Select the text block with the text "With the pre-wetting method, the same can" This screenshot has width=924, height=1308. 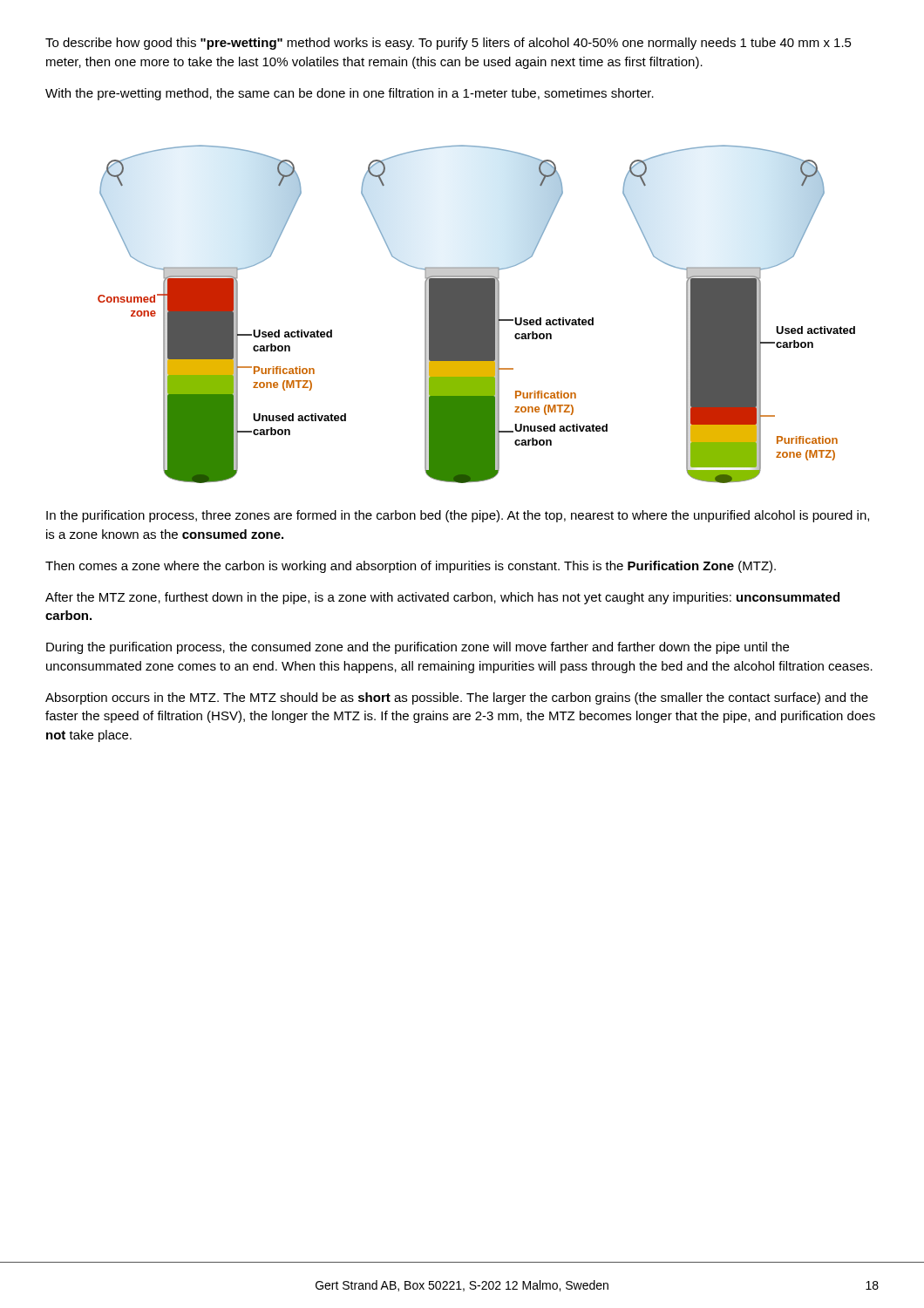350,92
